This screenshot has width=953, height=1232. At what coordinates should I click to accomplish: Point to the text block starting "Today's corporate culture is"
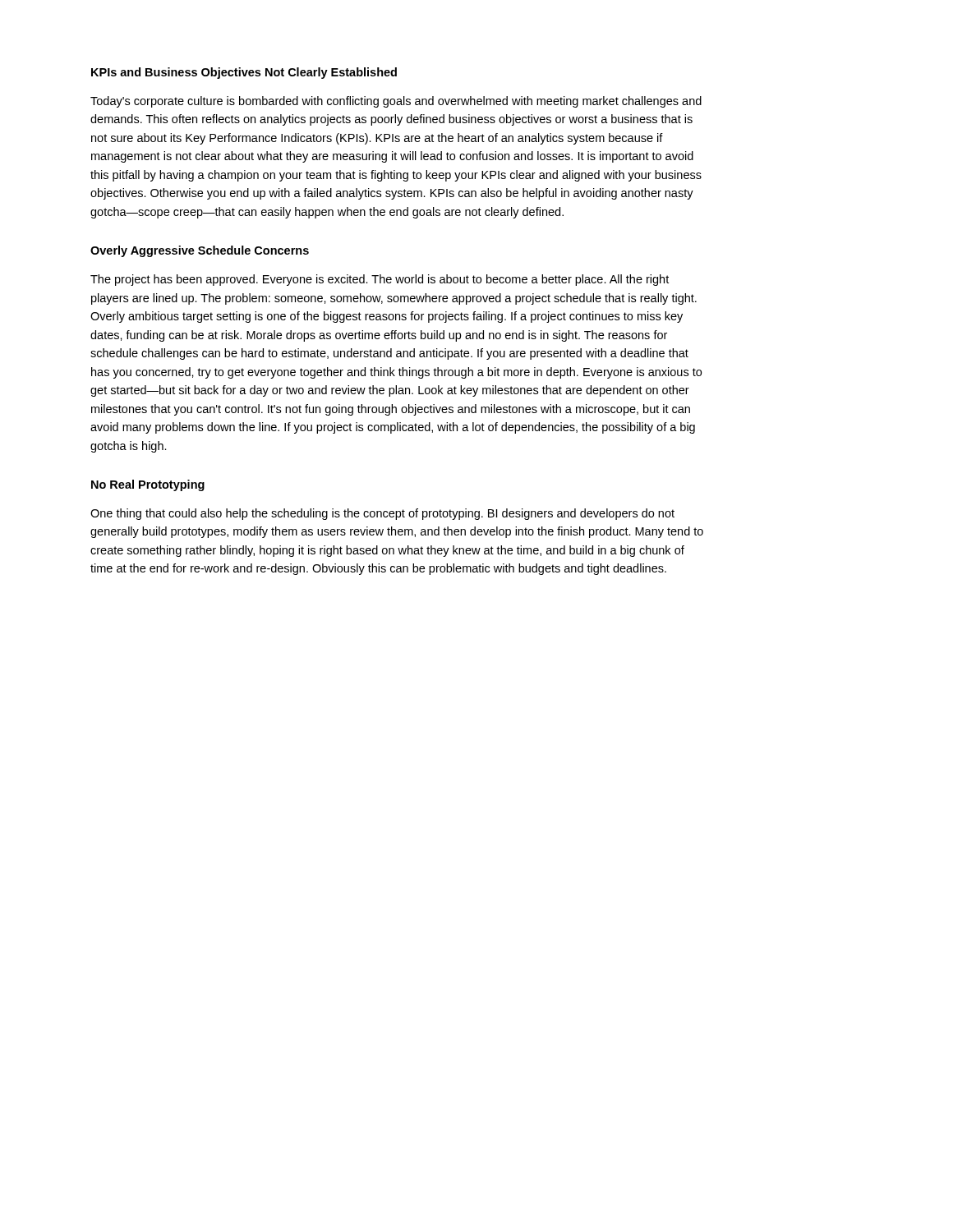(x=396, y=156)
